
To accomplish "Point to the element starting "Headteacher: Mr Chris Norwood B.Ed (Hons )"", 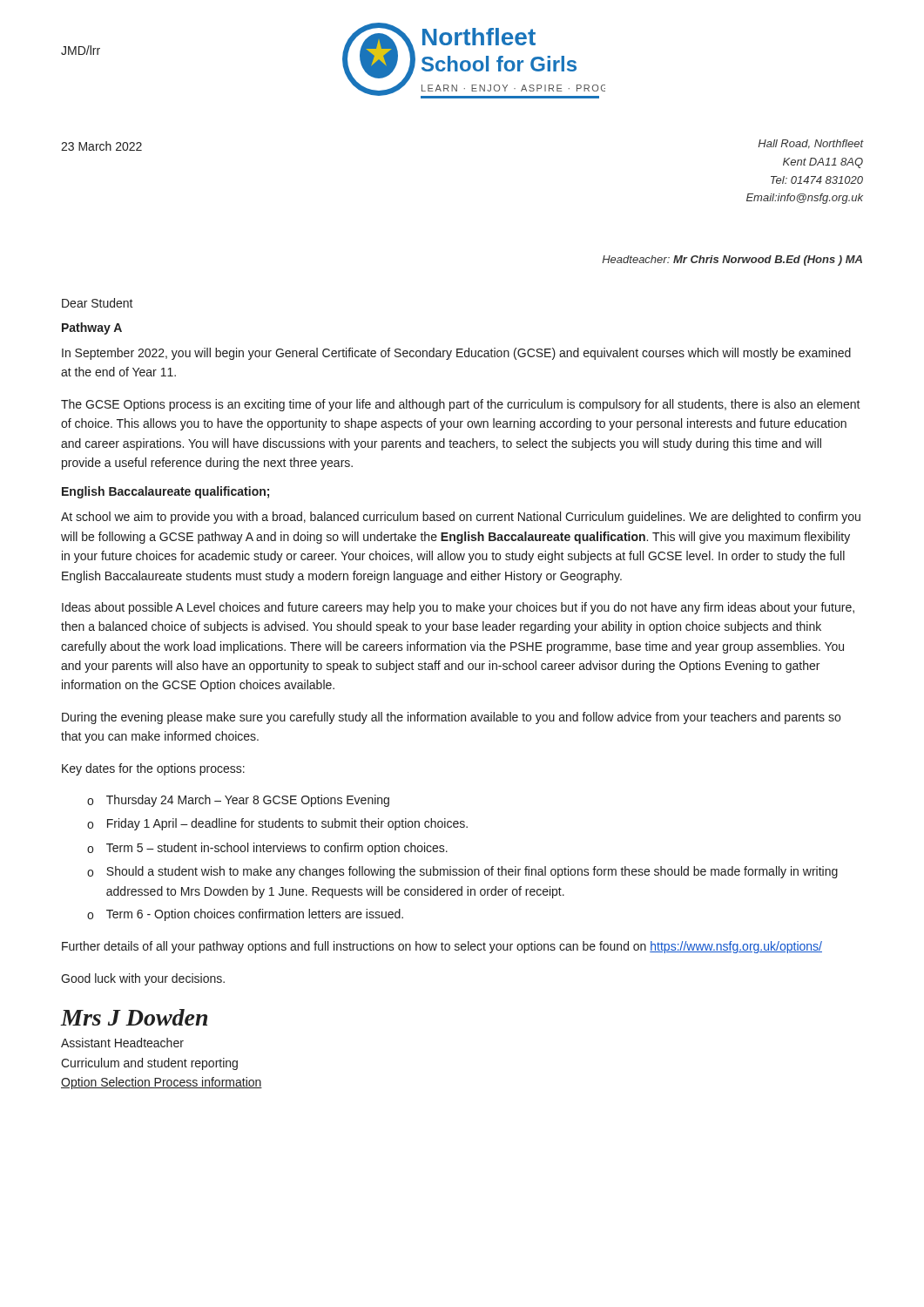I will pyautogui.click(x=733, y=259).
